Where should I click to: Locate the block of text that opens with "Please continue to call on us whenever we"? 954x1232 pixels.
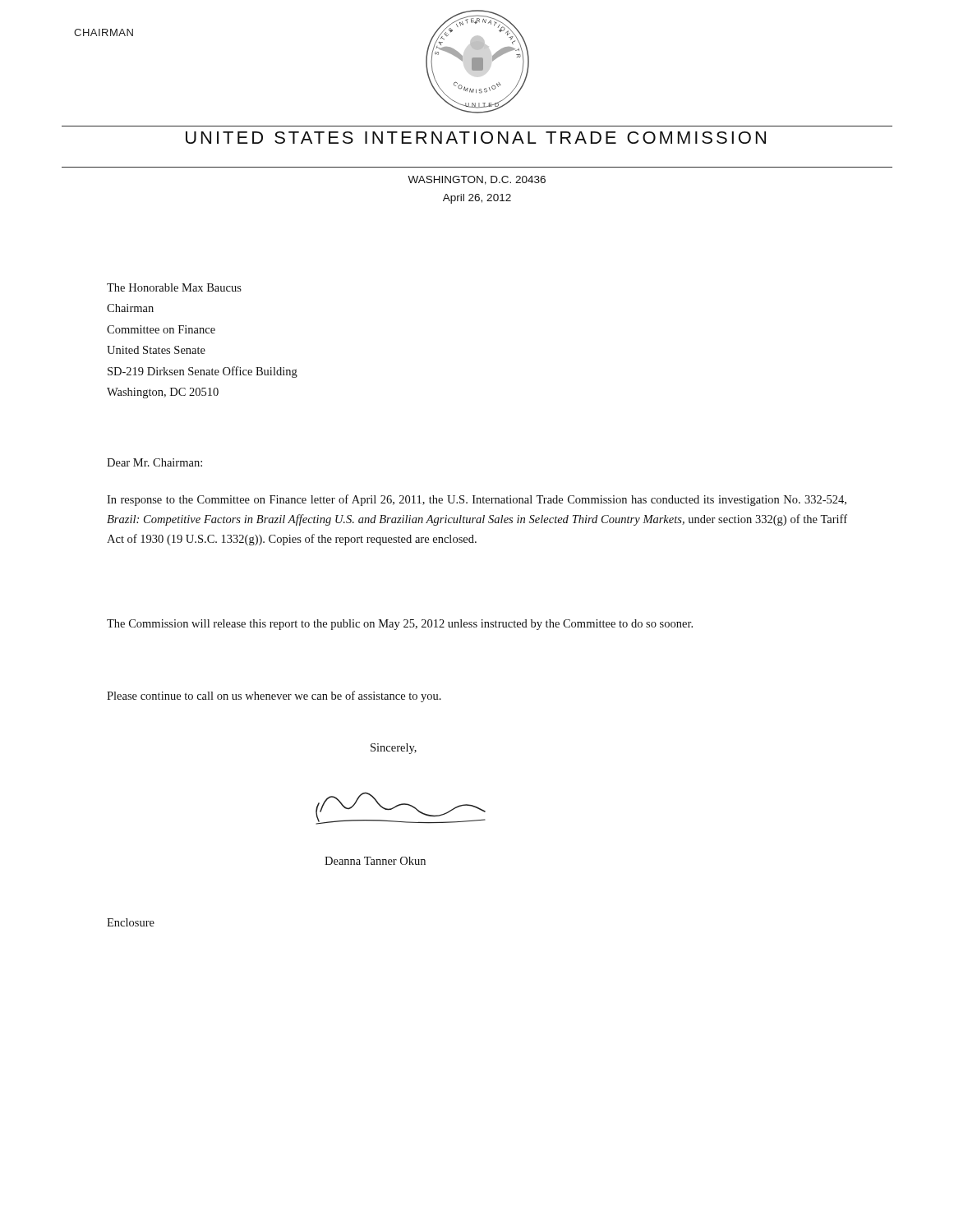[274, 696]
